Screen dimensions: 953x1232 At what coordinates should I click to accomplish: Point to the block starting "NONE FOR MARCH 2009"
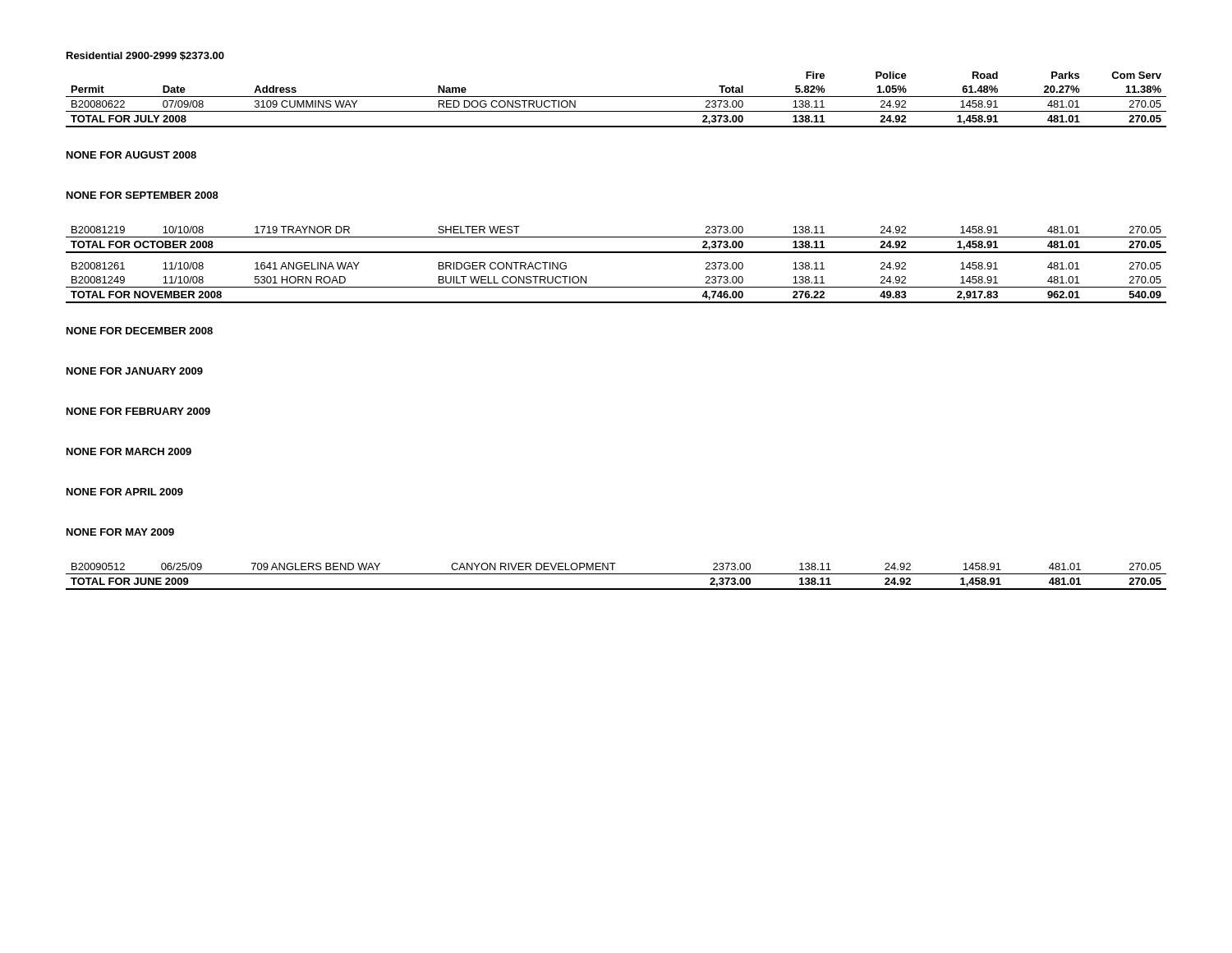(x=129, y=451)
